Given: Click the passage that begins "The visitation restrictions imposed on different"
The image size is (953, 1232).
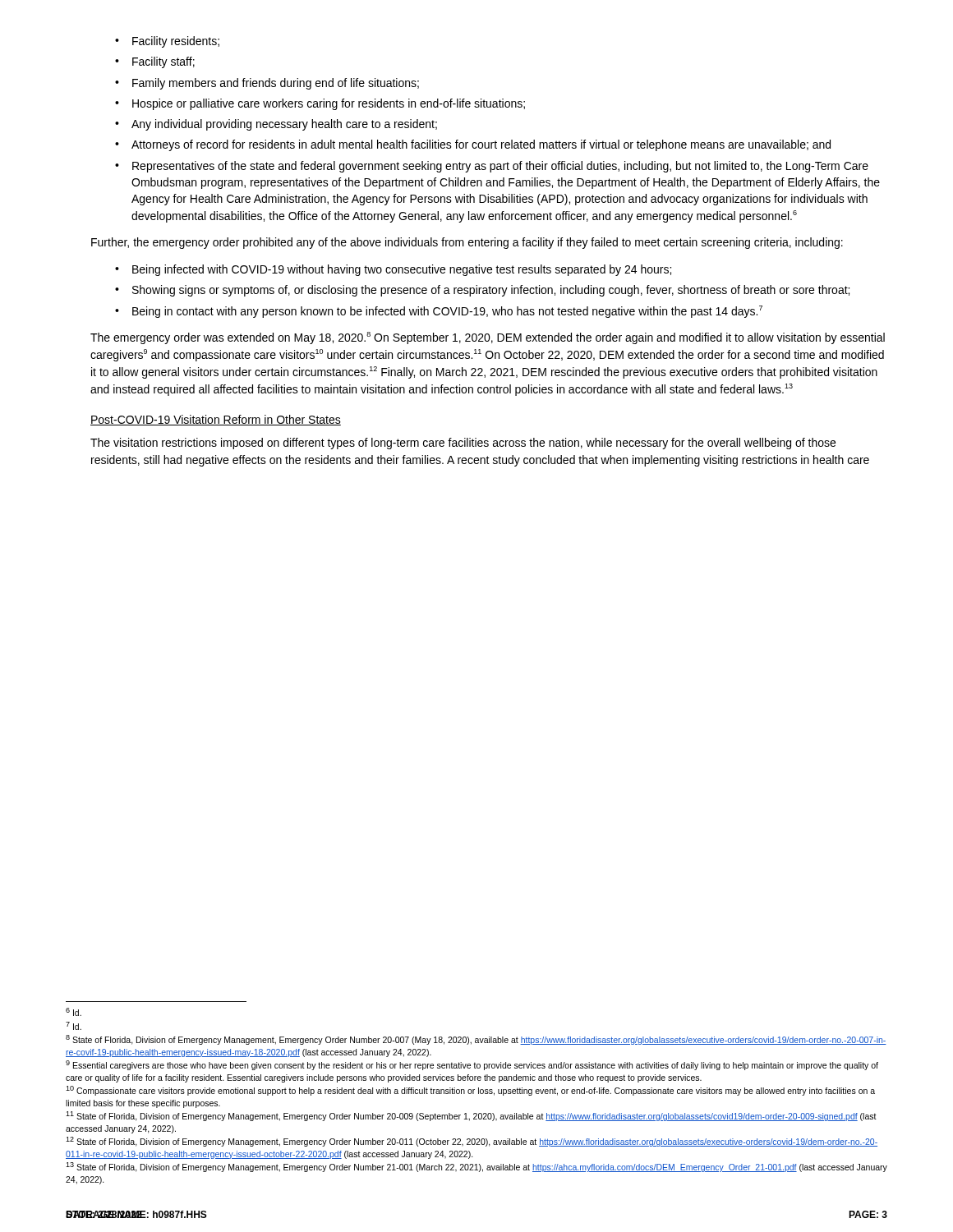Looking at the screenshot, I should click(x=480, y=451).
